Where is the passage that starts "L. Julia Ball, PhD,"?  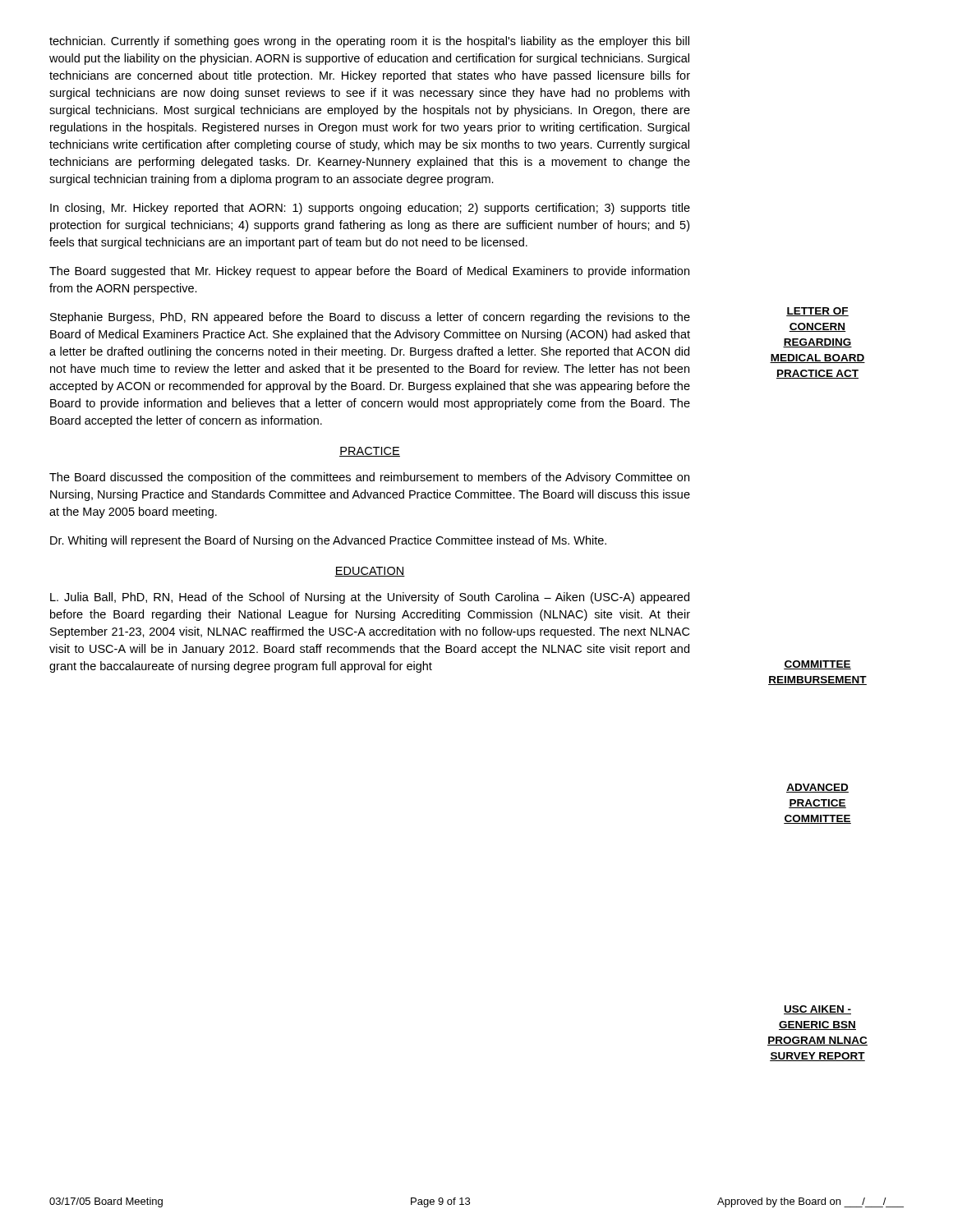(370, 632)
